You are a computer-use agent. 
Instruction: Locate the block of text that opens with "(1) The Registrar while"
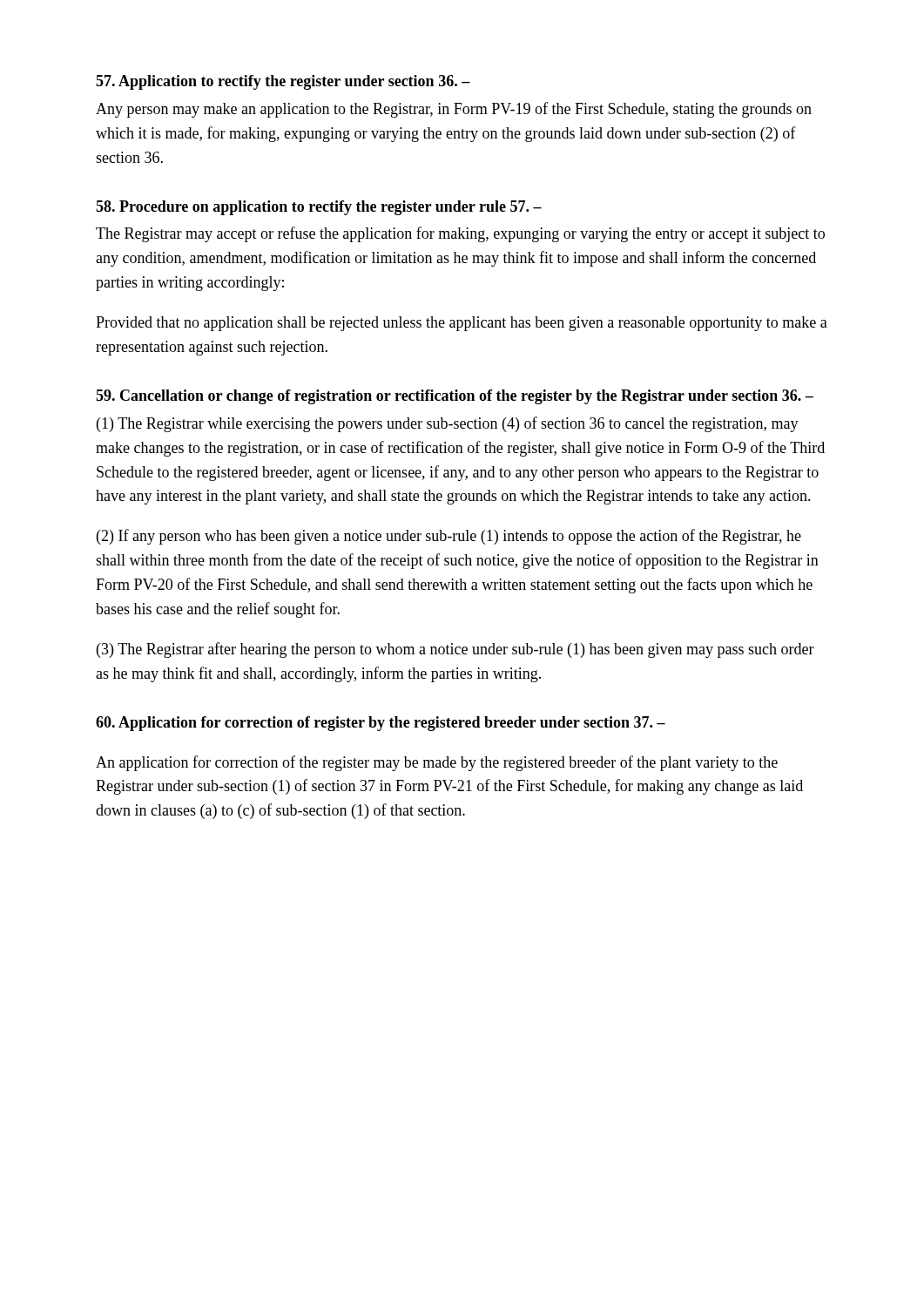[x=460, y=460]
